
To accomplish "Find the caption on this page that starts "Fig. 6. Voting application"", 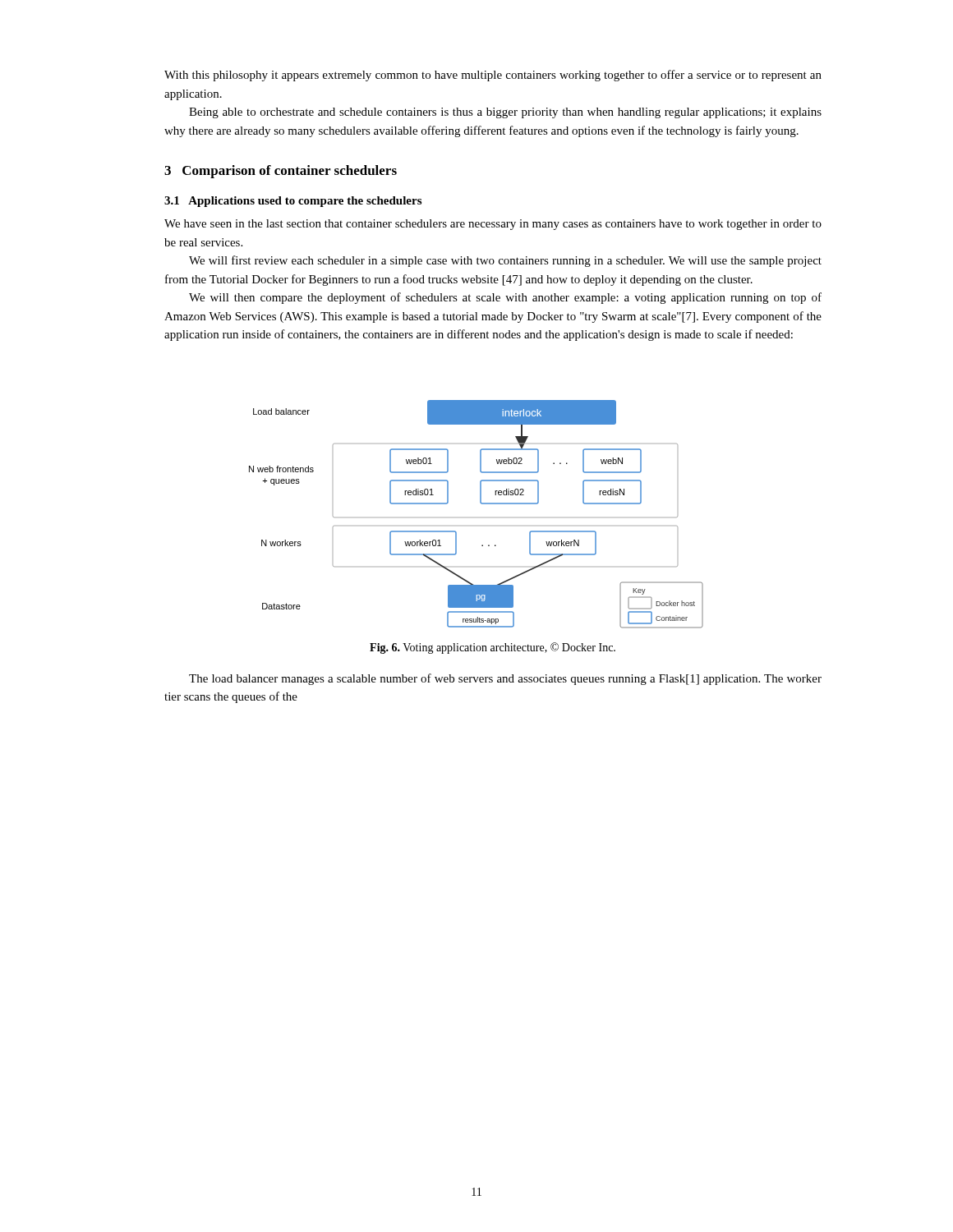I will 493,647.
